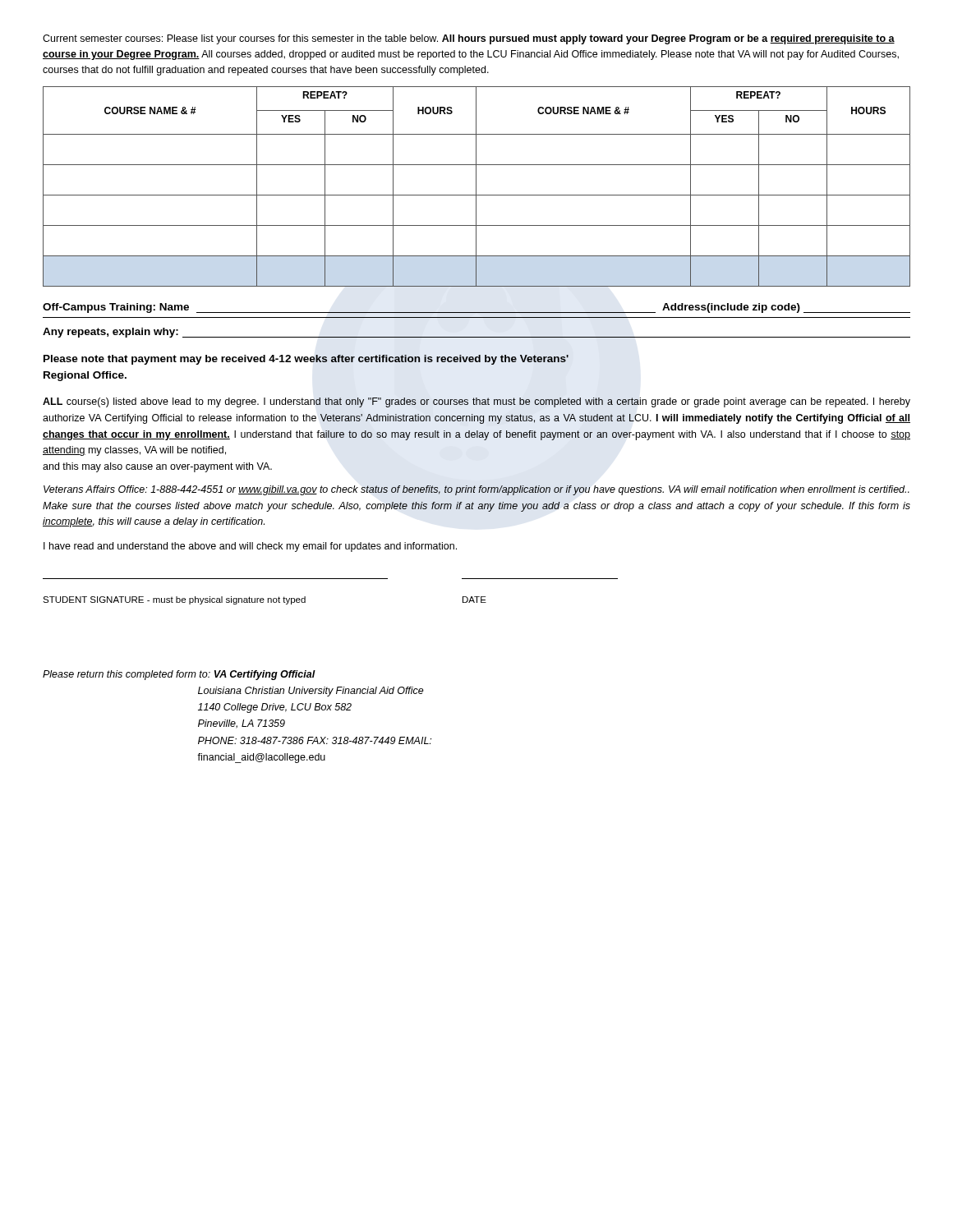Viewport: 953px width, 1232px height.
Task: Navigate to the text starting "Any repeats, explain"
Action: point(476,331)
